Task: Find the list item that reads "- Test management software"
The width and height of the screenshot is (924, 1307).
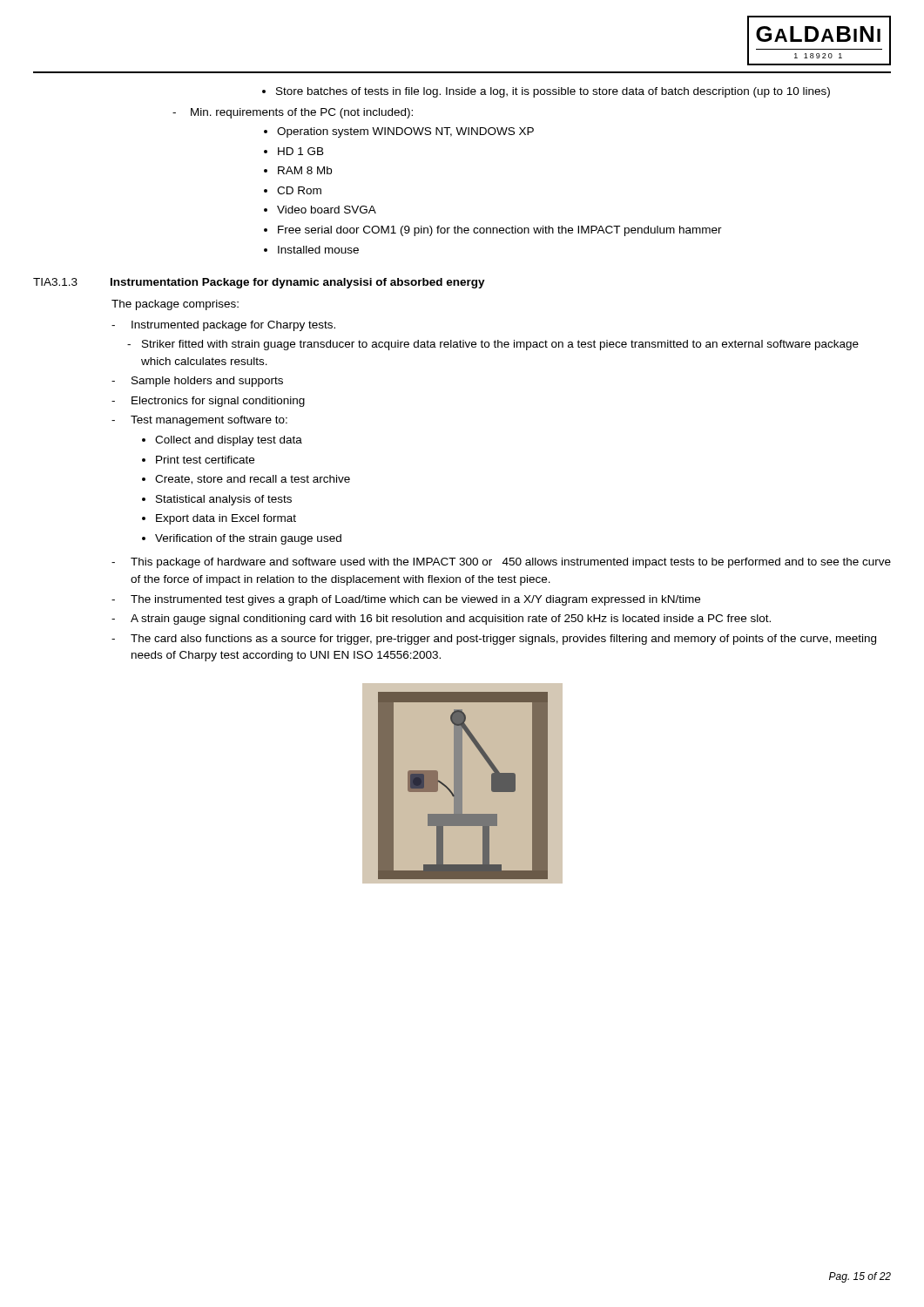Action: (199, 421)
